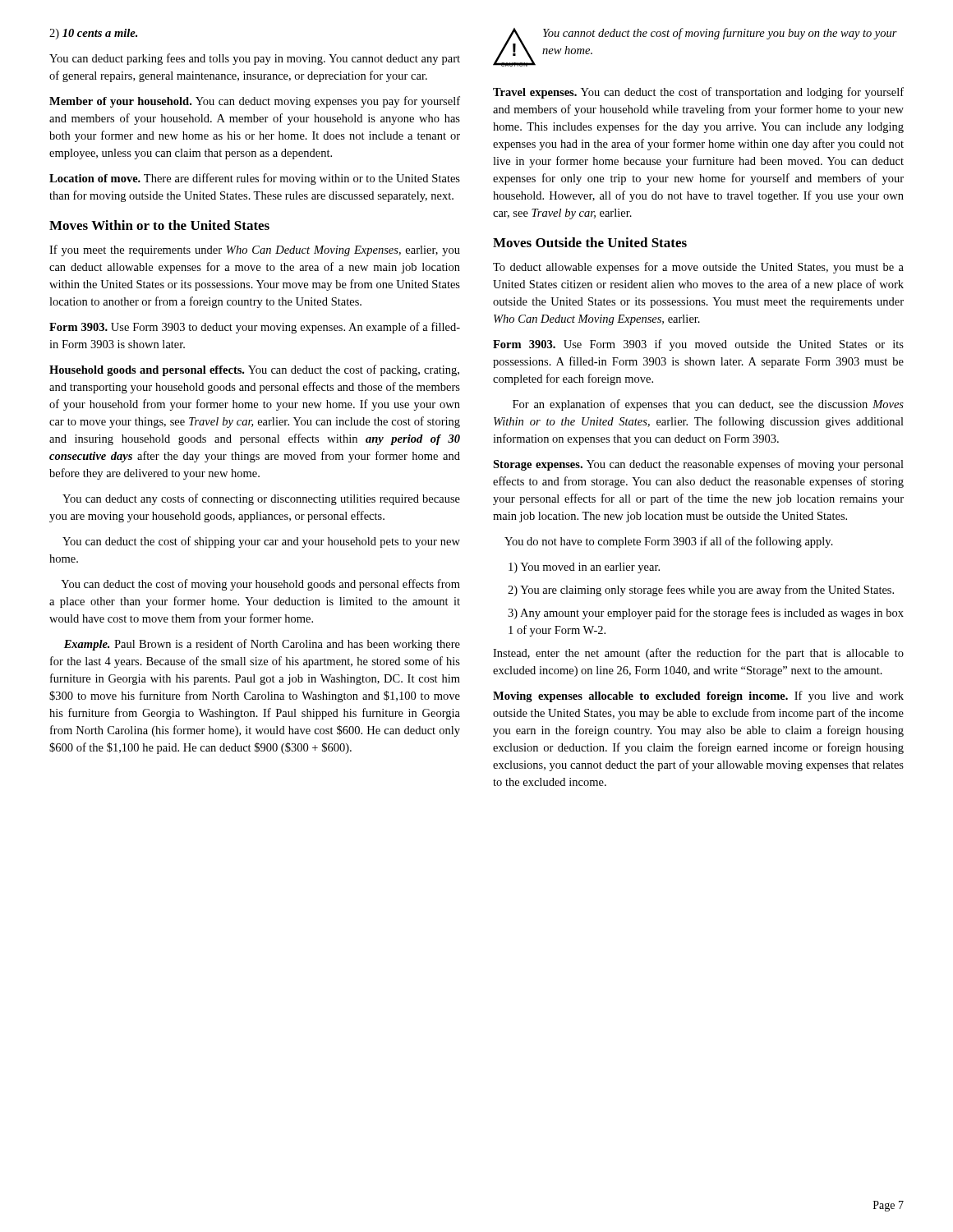The width and height of the screenshot is (953, 1232).
Task: Point to the block beginning "Household goods and personal"
Action: pyautogui.click(x=255, y=421)
